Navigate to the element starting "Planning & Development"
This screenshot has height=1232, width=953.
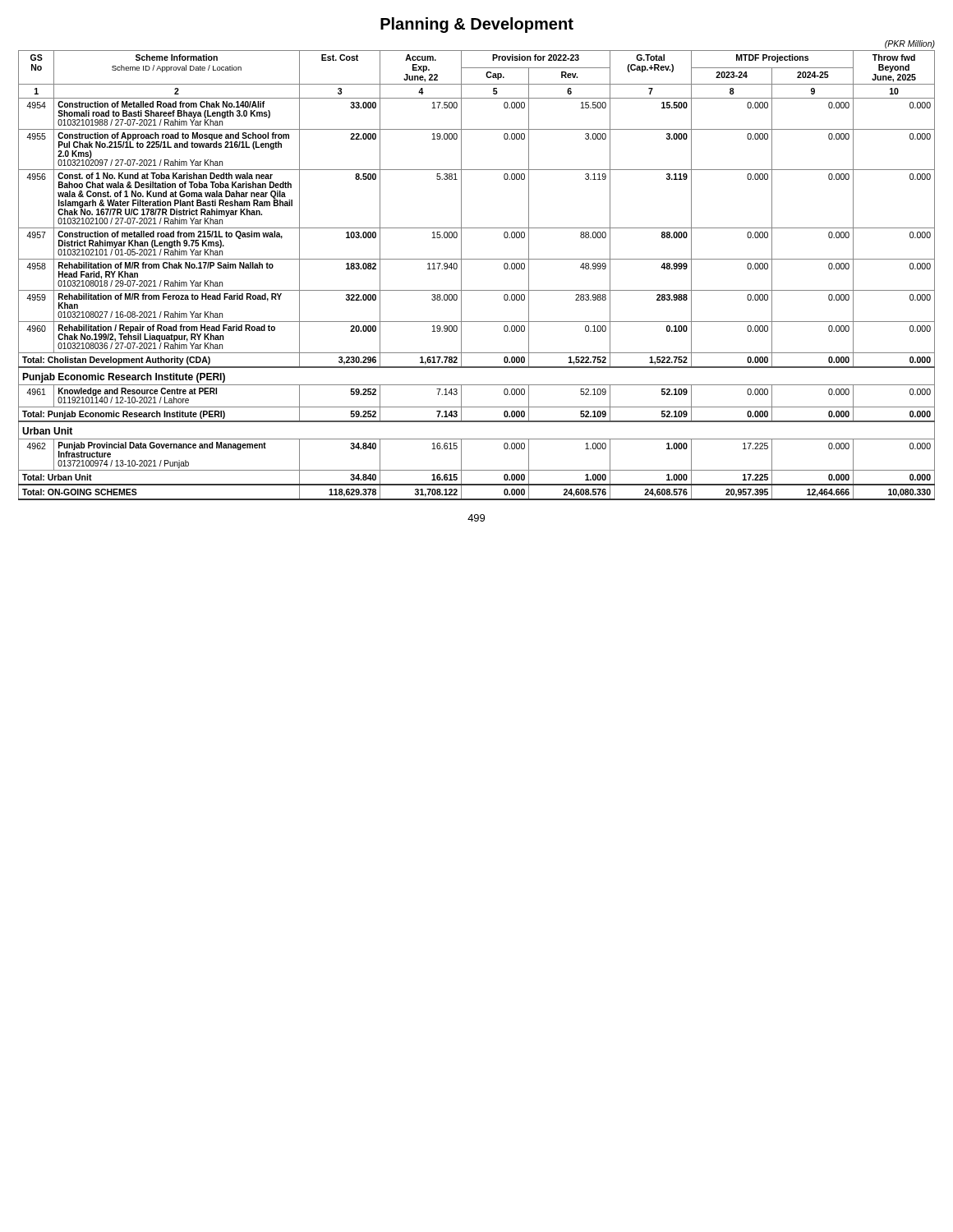[476, 24]
